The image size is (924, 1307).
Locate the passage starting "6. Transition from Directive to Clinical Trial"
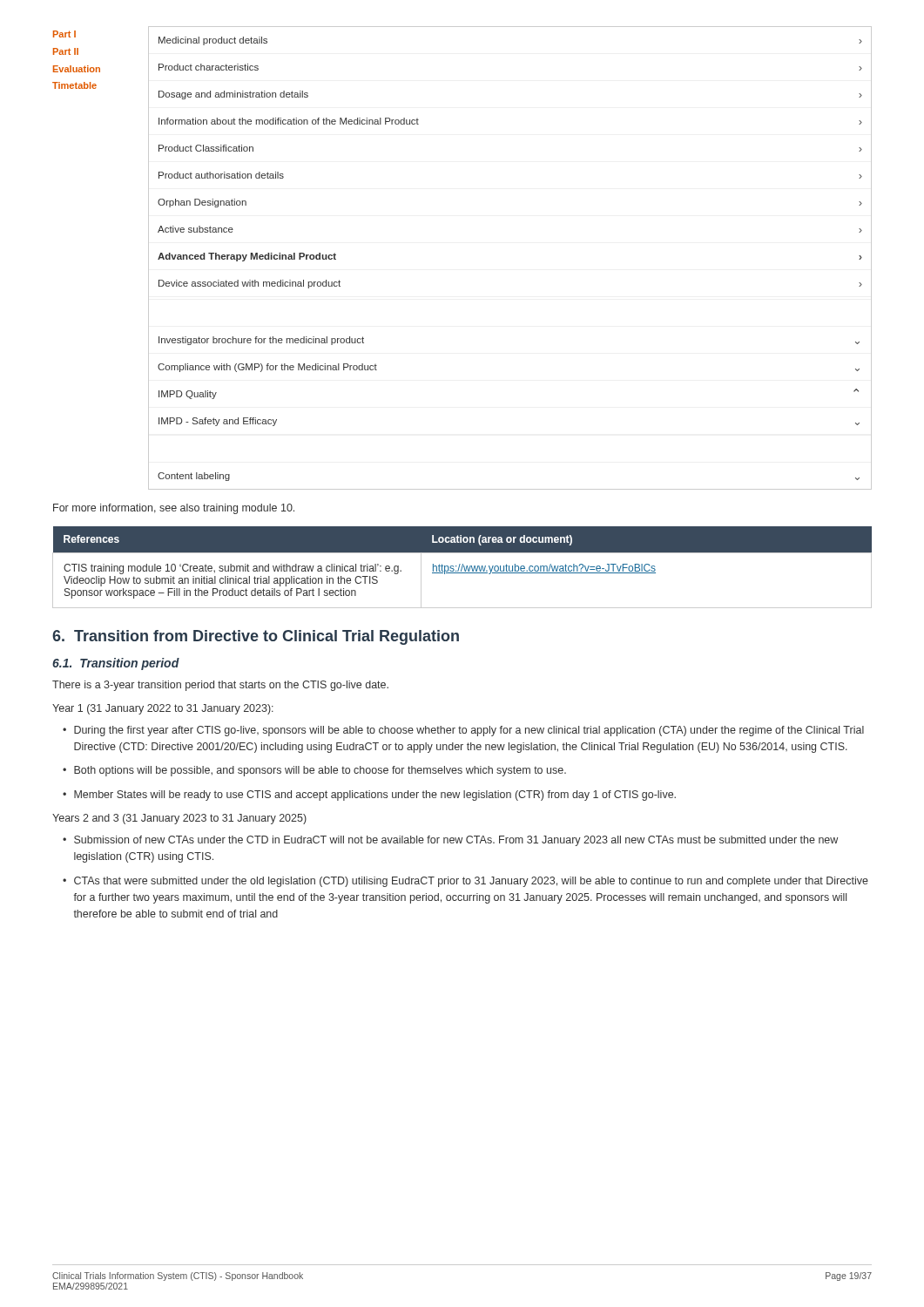[x=256, y=636]
